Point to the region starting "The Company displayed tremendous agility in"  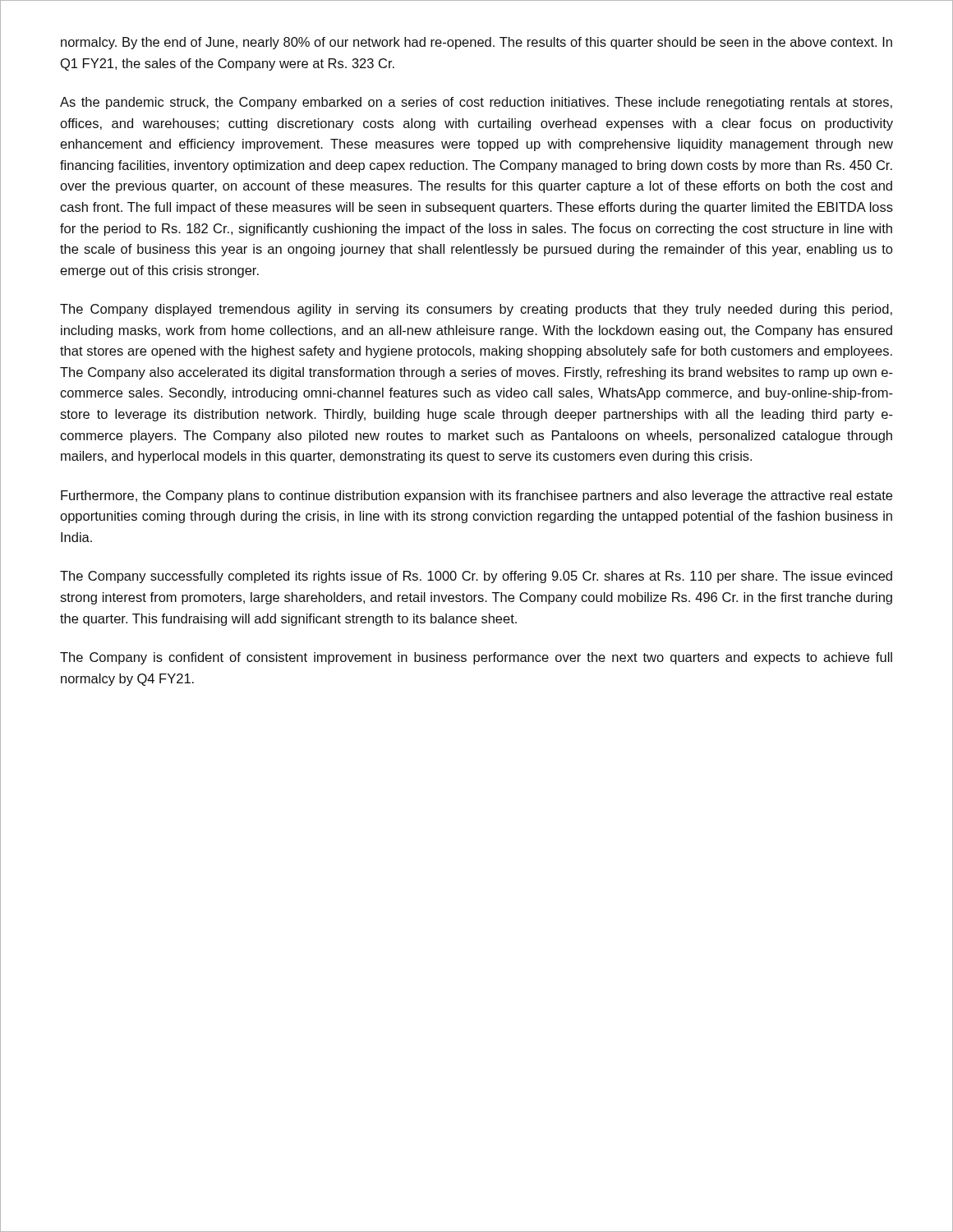(476, 382)
